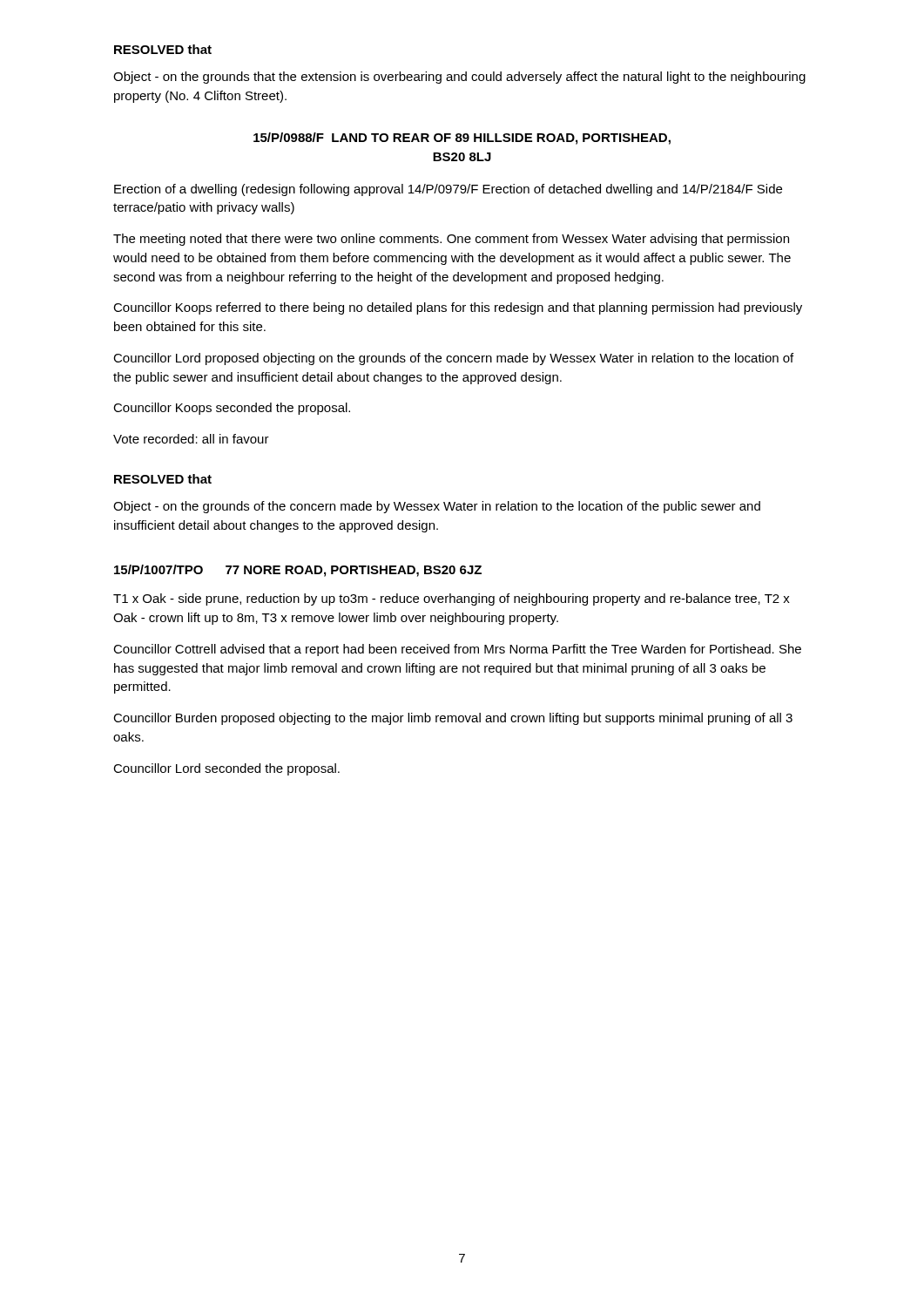The width and height of the screenshot is (924, 1307).
Task: Point to the block beginning "Councillor Burden proposed objecting to"
Action: coord(453,727)
